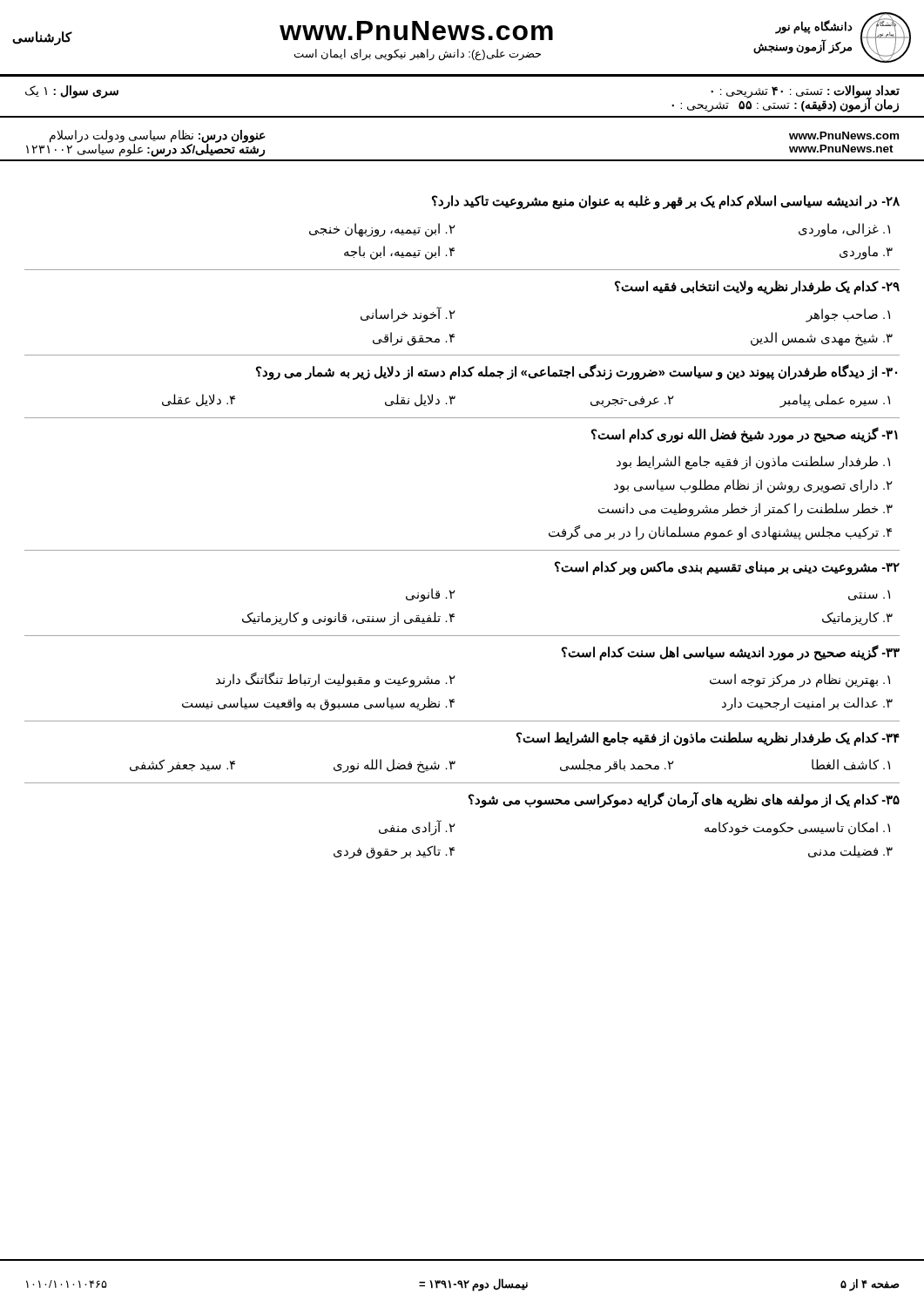Navigate to the region starting "۲۸- در اندیشه سیاسی"
This screenshot has width=924, height=1307.
pyautogui.click(x=462, y=227)
